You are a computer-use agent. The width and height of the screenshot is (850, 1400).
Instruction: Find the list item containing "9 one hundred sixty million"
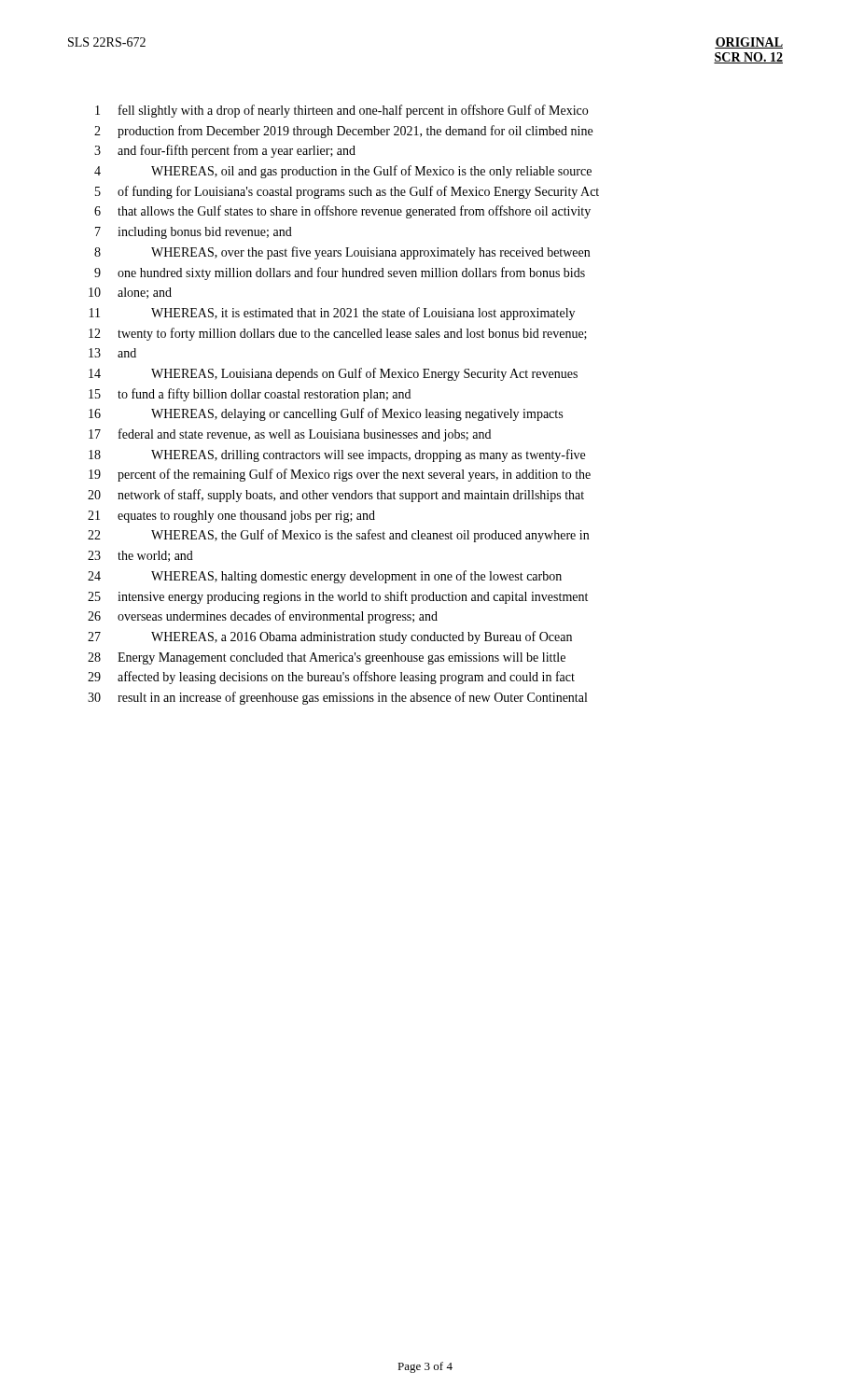pos(425,273)
